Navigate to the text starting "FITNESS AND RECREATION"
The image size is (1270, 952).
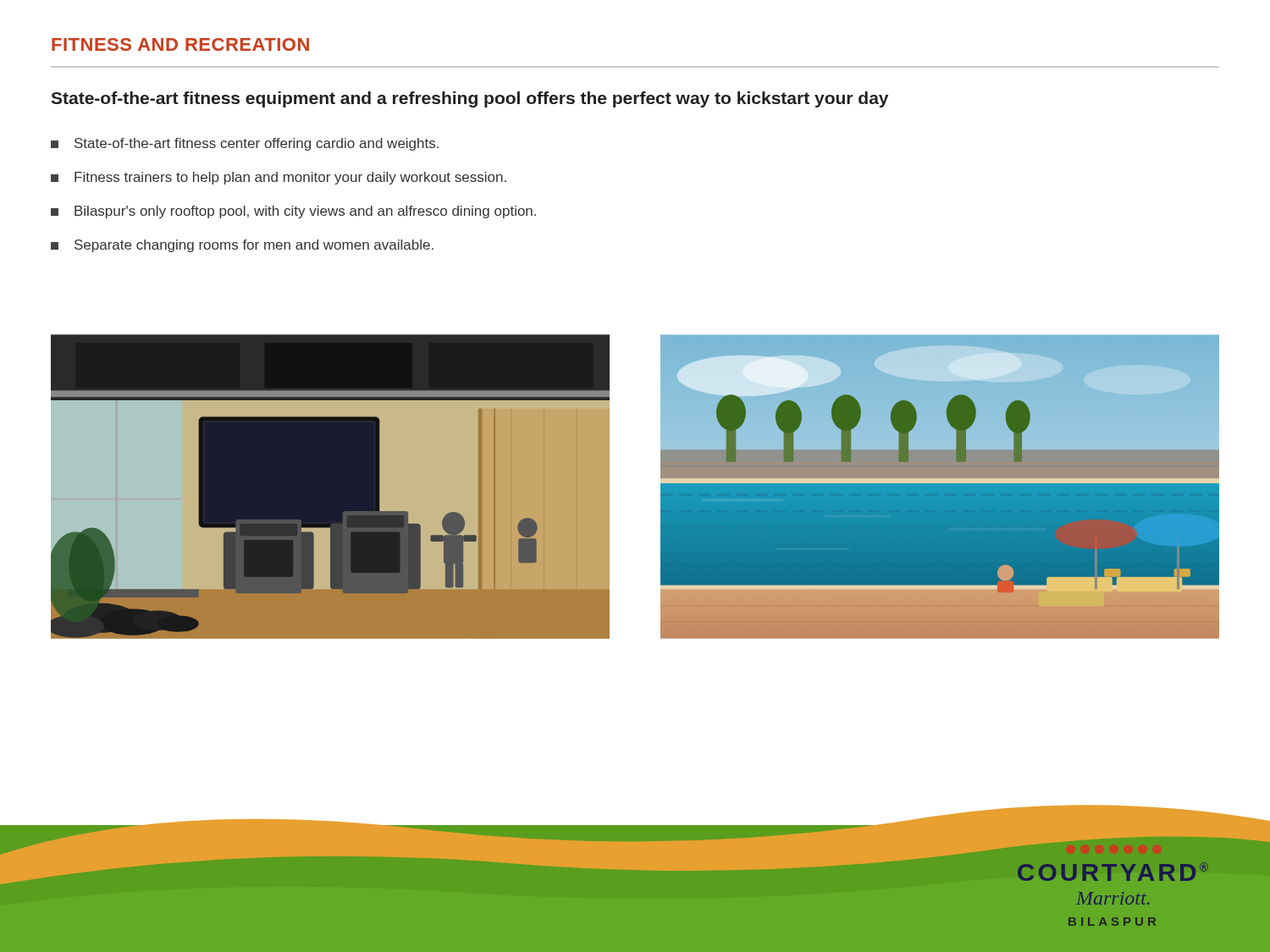point(181,44)
